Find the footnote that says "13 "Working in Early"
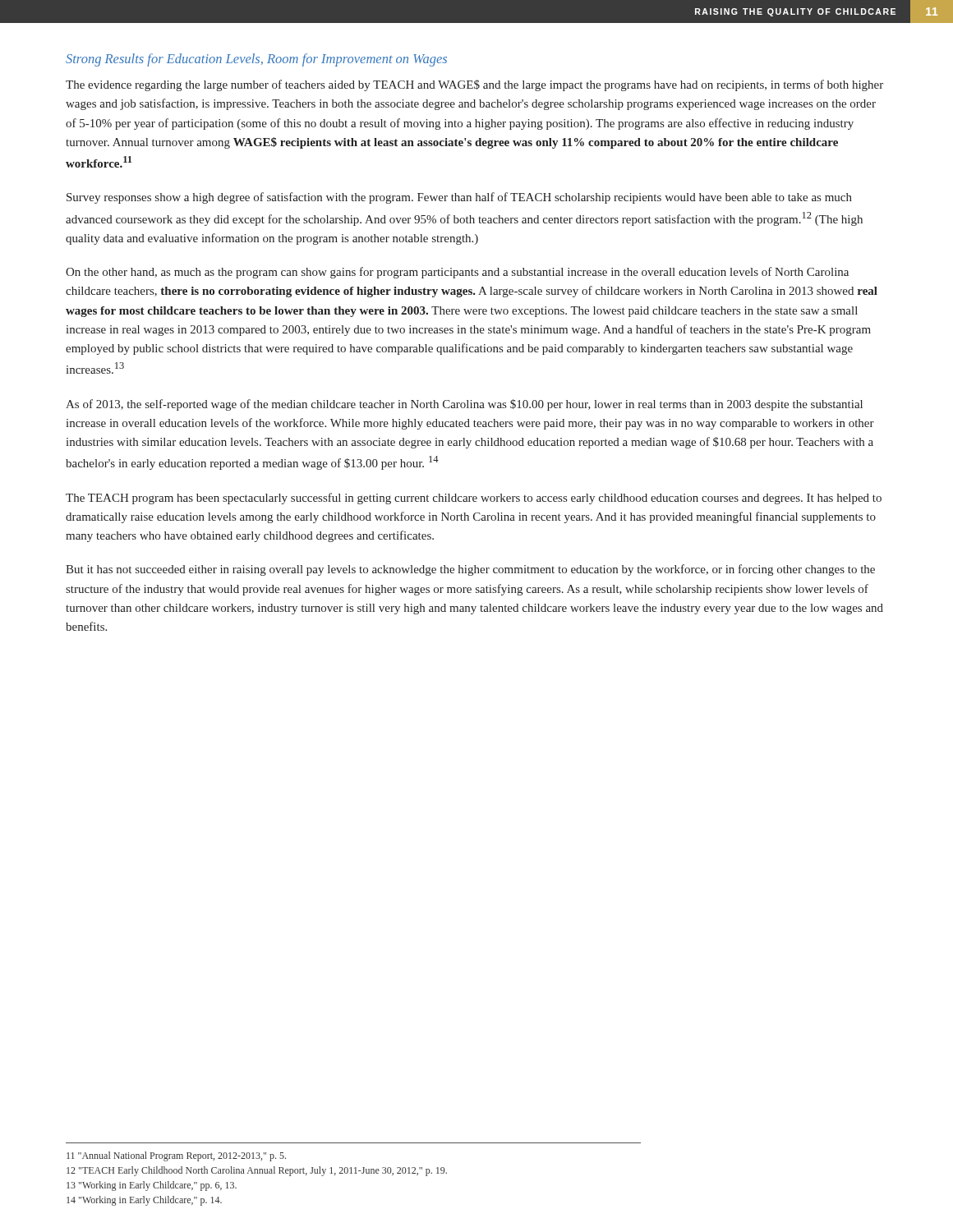953x1232 pixels. tap(151, 1185)
